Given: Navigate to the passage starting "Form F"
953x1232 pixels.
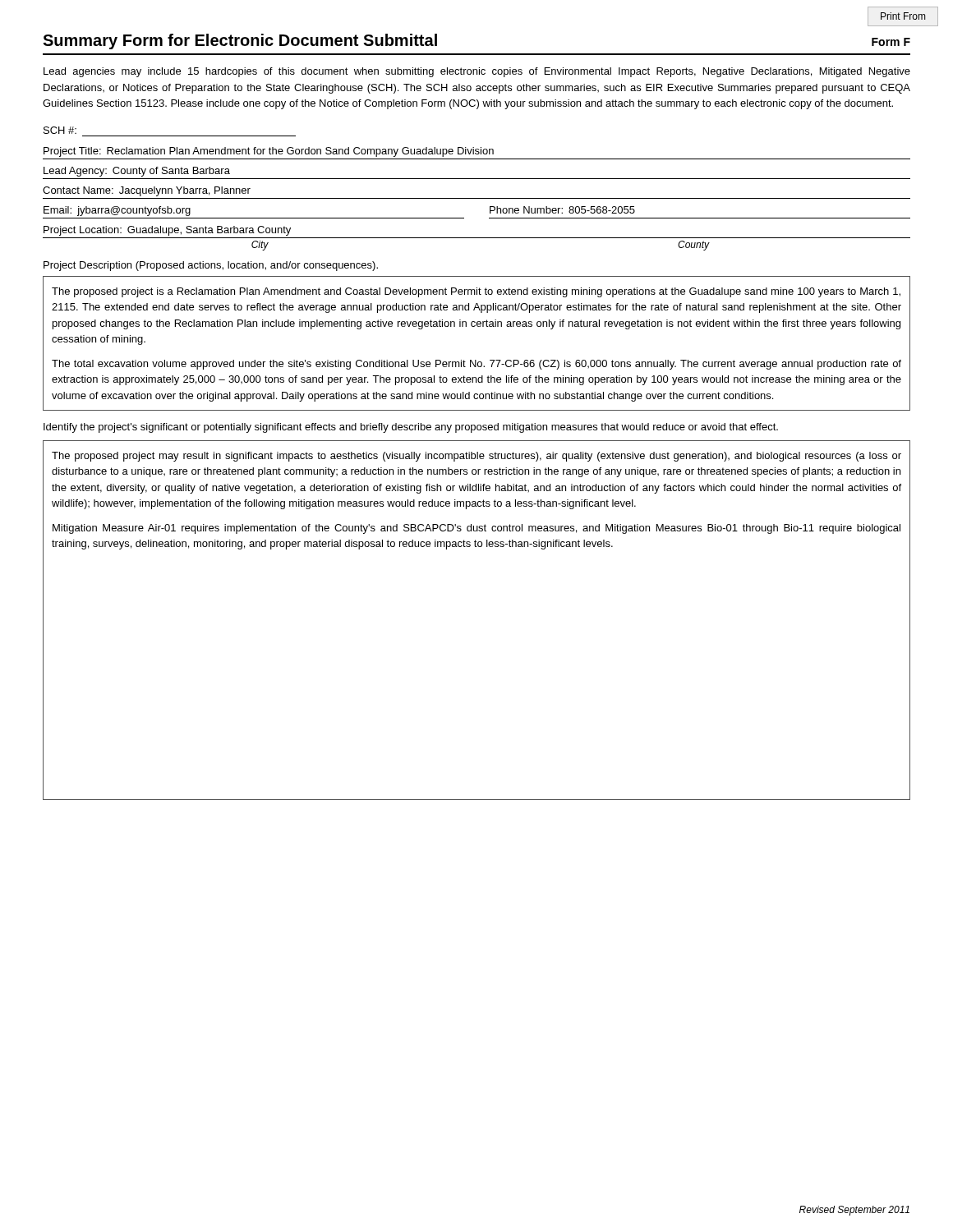Looking at the screenshot, I should tap(891, 42).
